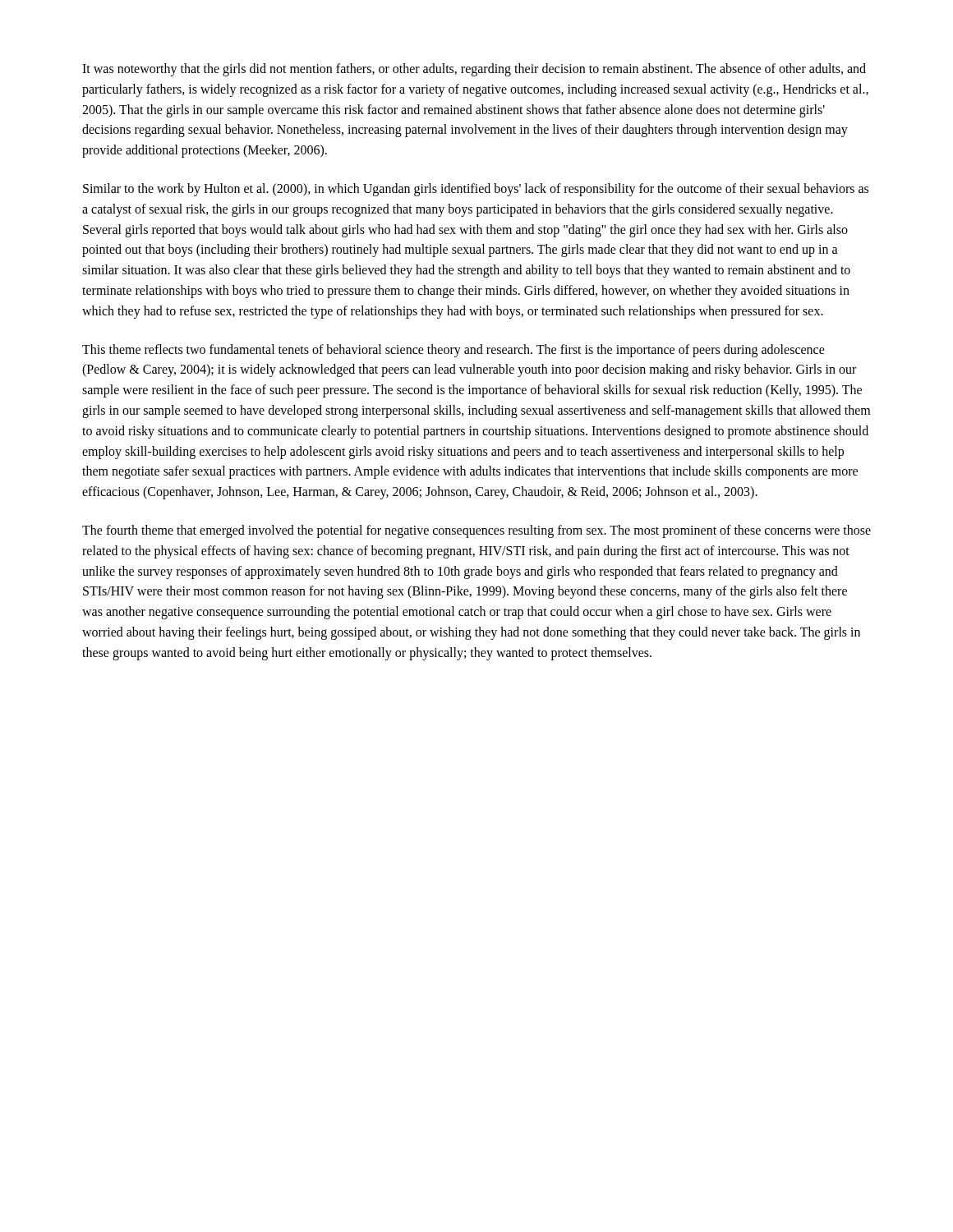Point to the block beginning "The fourth theme"
Screen dimensions: 1232x953
tap(476, 591)
